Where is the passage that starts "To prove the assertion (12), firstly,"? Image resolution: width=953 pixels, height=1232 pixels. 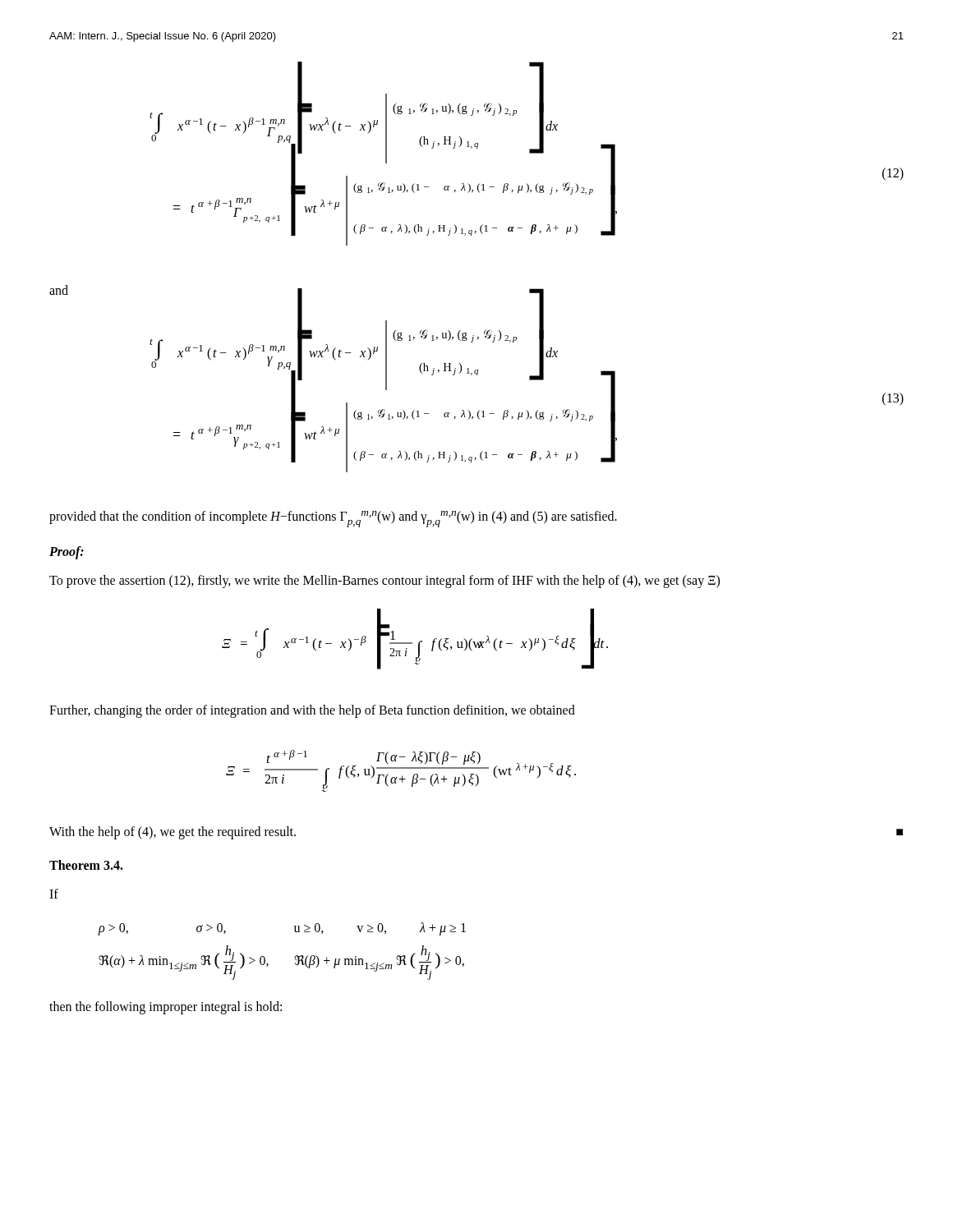click(x=385, y=580)
